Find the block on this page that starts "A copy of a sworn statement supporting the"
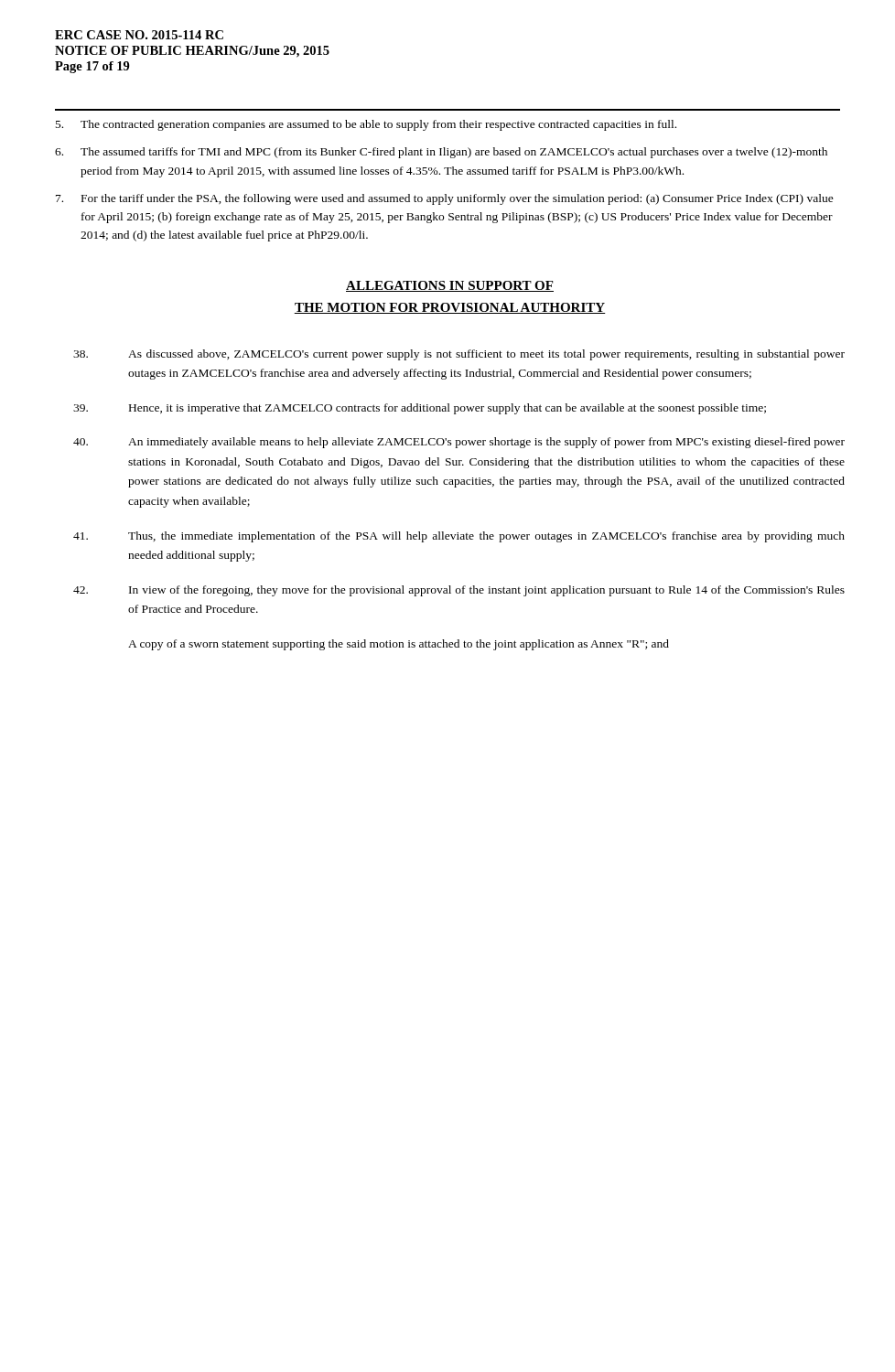 pos(399,643)
